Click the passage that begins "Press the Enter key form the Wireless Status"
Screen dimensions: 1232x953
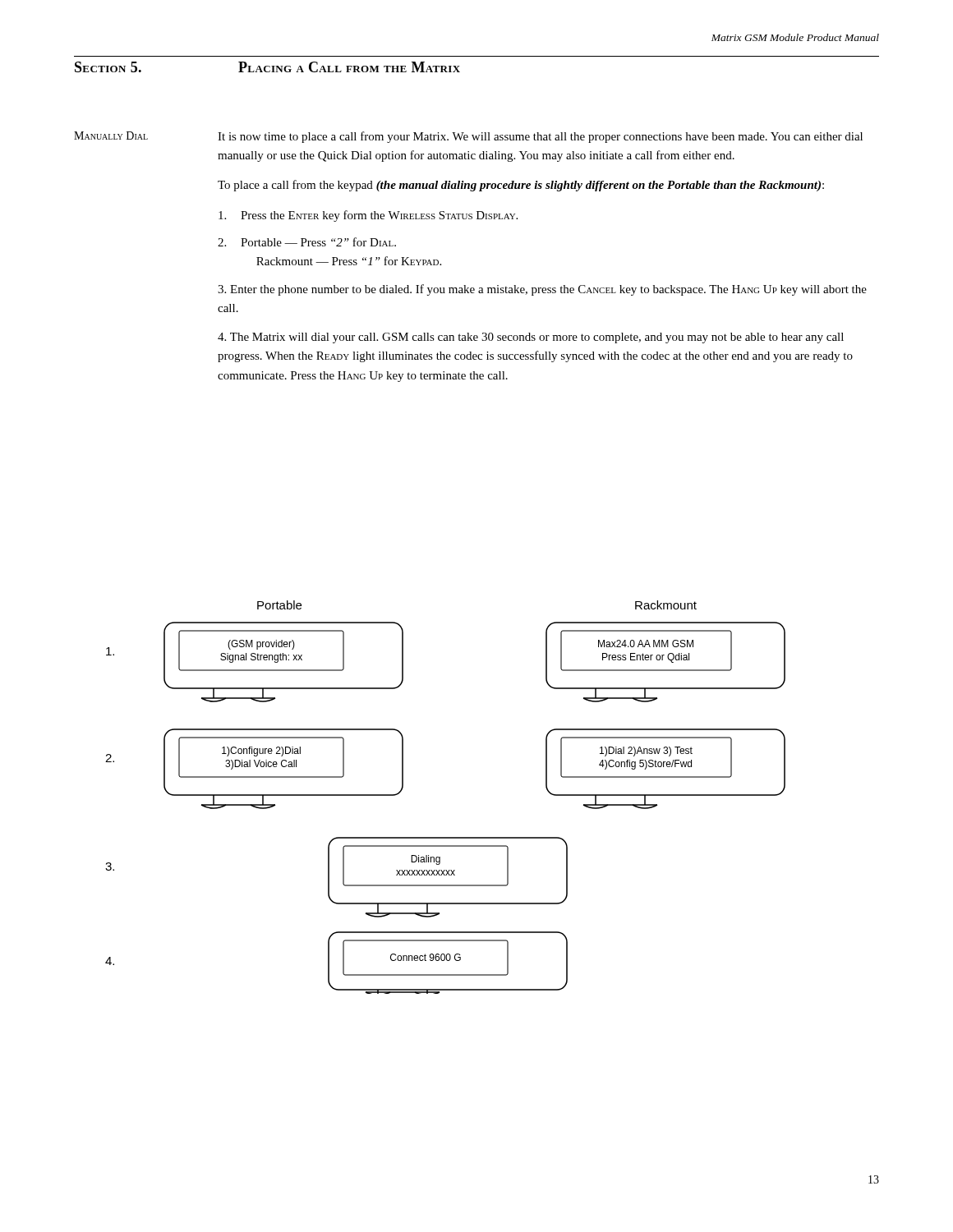[x=368, y=216]
